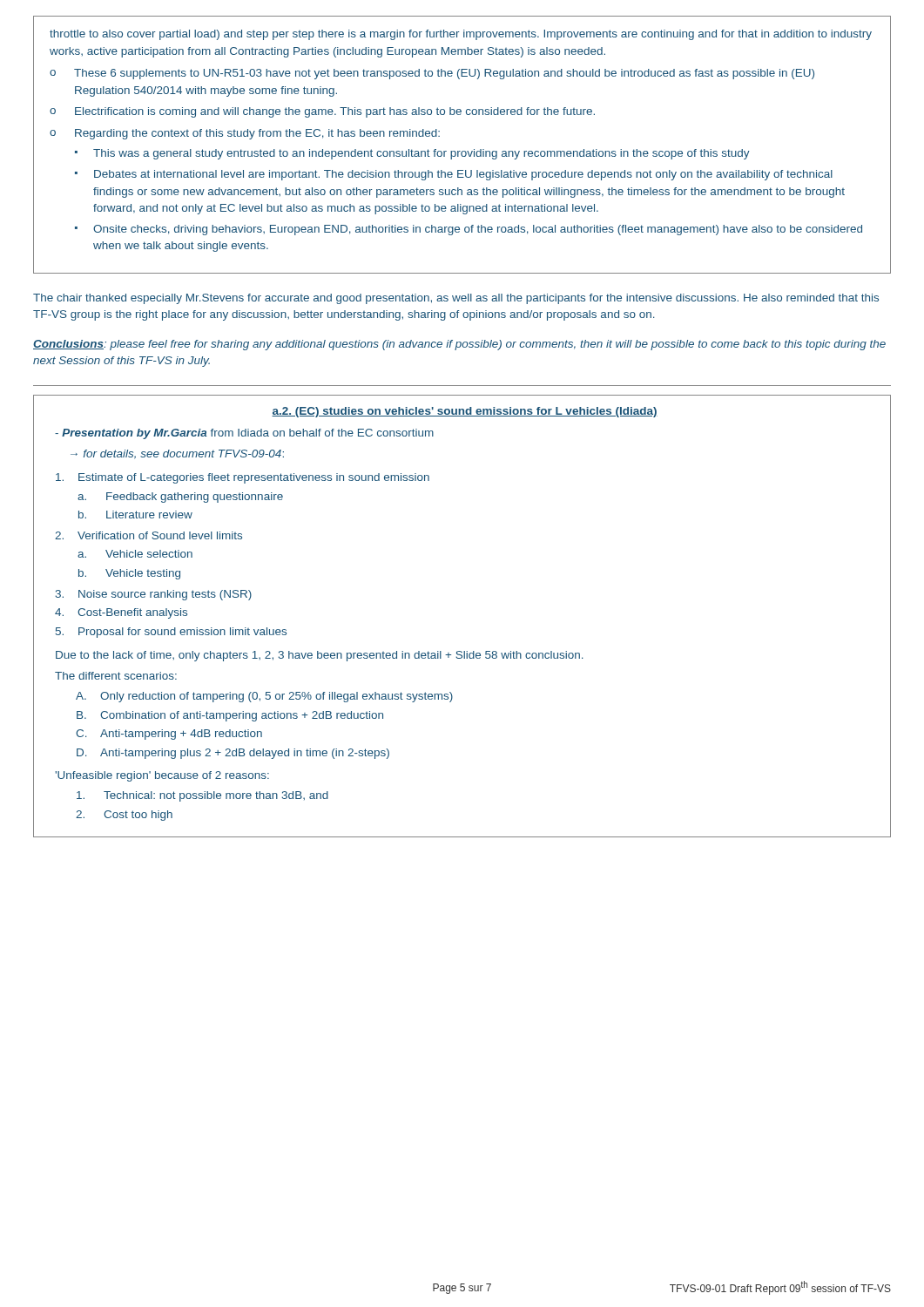Locate the block of text that opens with "▪ Debates at international level"
This screenshot has width=924, height=1307.
(x=474, y=191)
